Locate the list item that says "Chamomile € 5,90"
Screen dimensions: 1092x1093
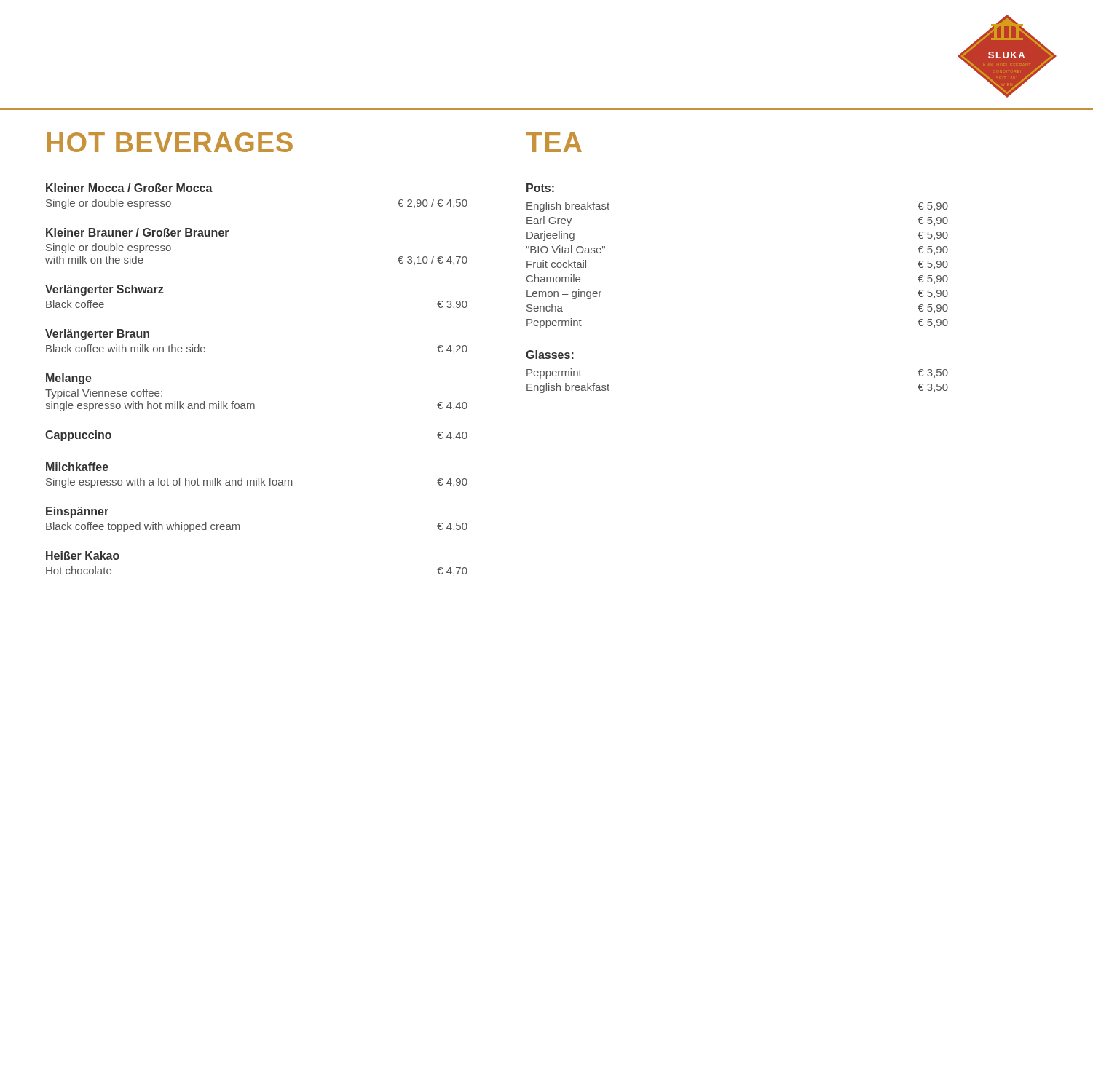tap(557, 278)
